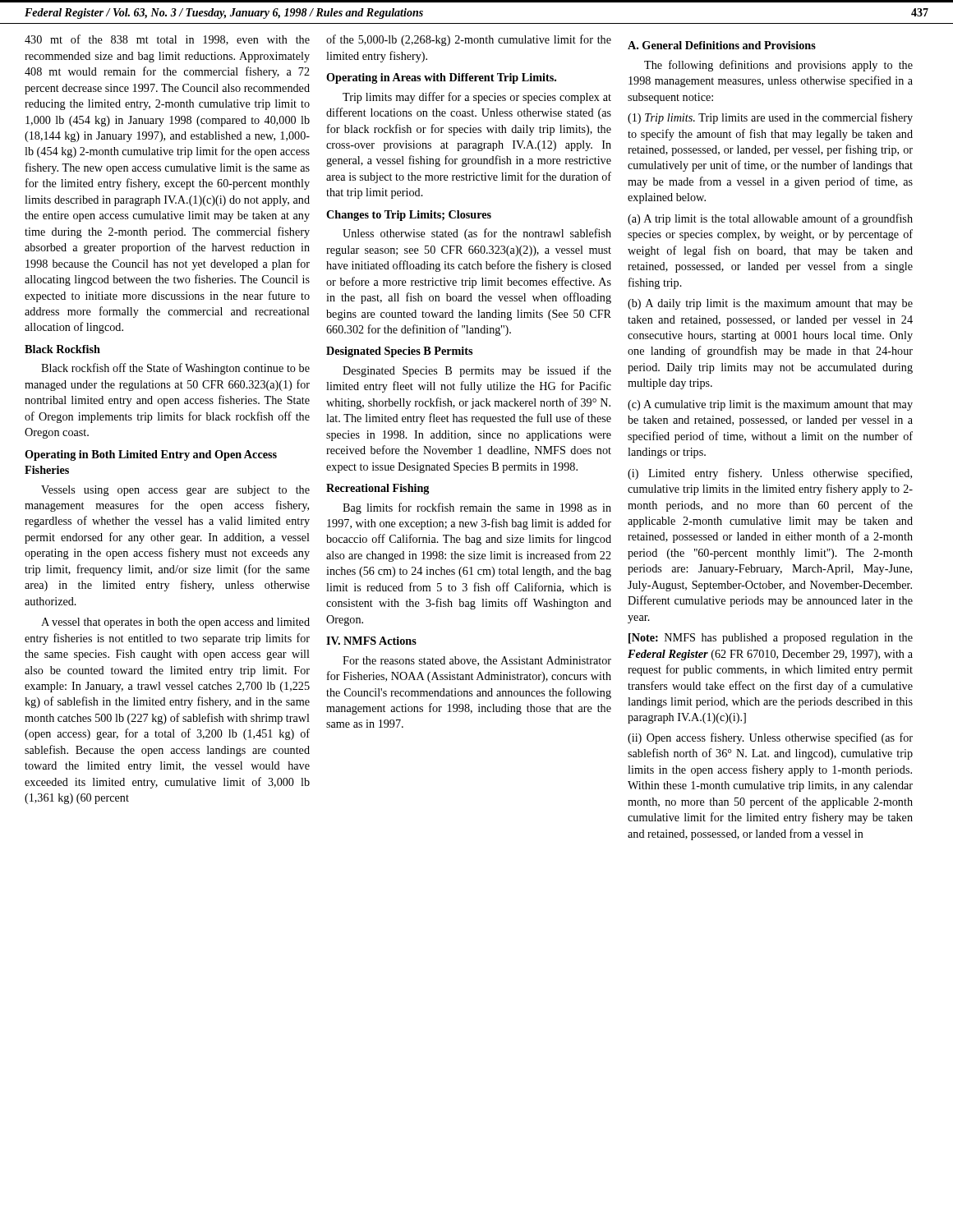Select the section header that says "Operating in Areas"

click(441, 77)
